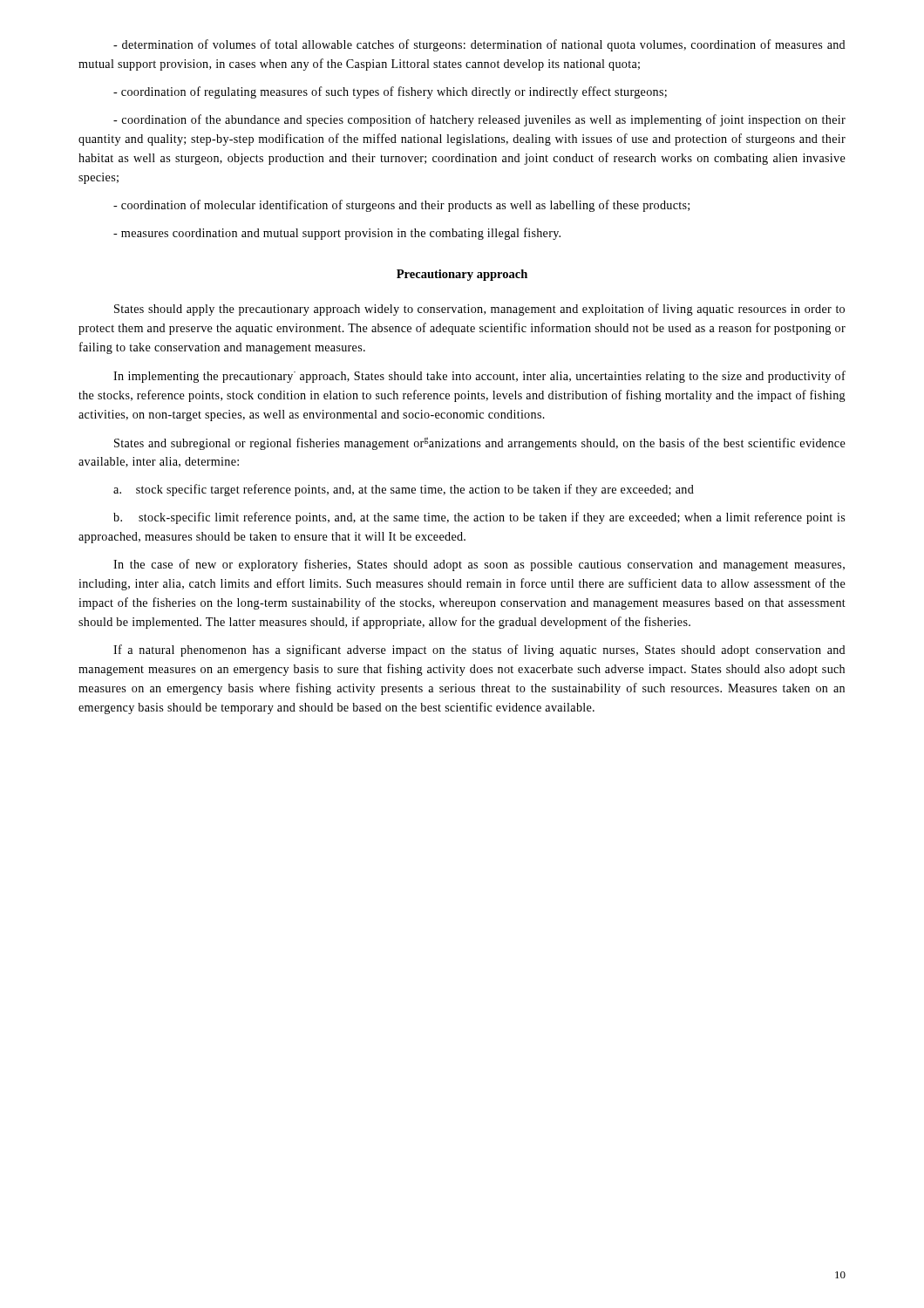Point to the text starting "determination of volumes"
Screen dimensions: 1308x924
tap(462, 54)
